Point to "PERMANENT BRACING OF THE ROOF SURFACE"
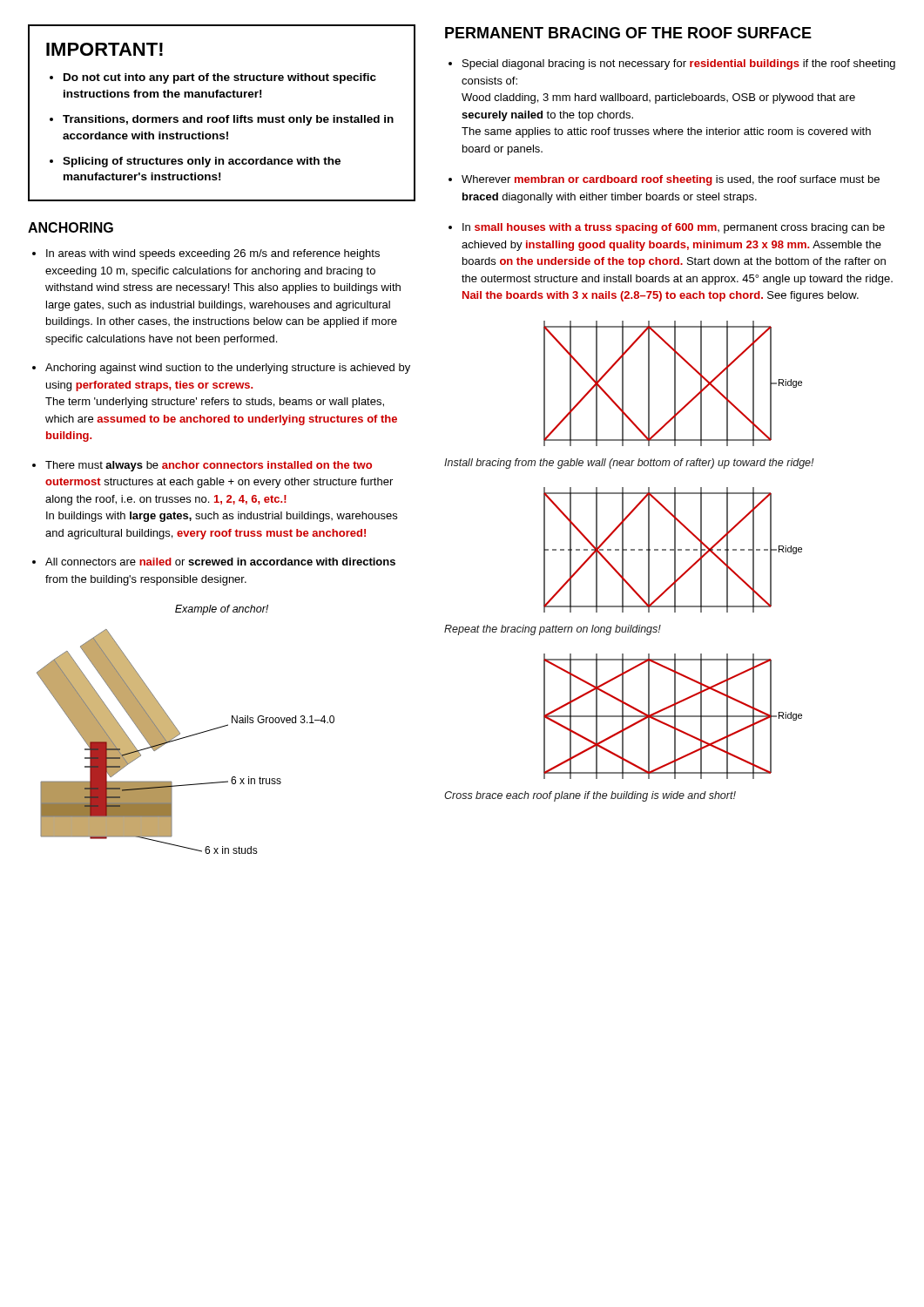This screenshot has width=924, height=1307. coord(628,33)
